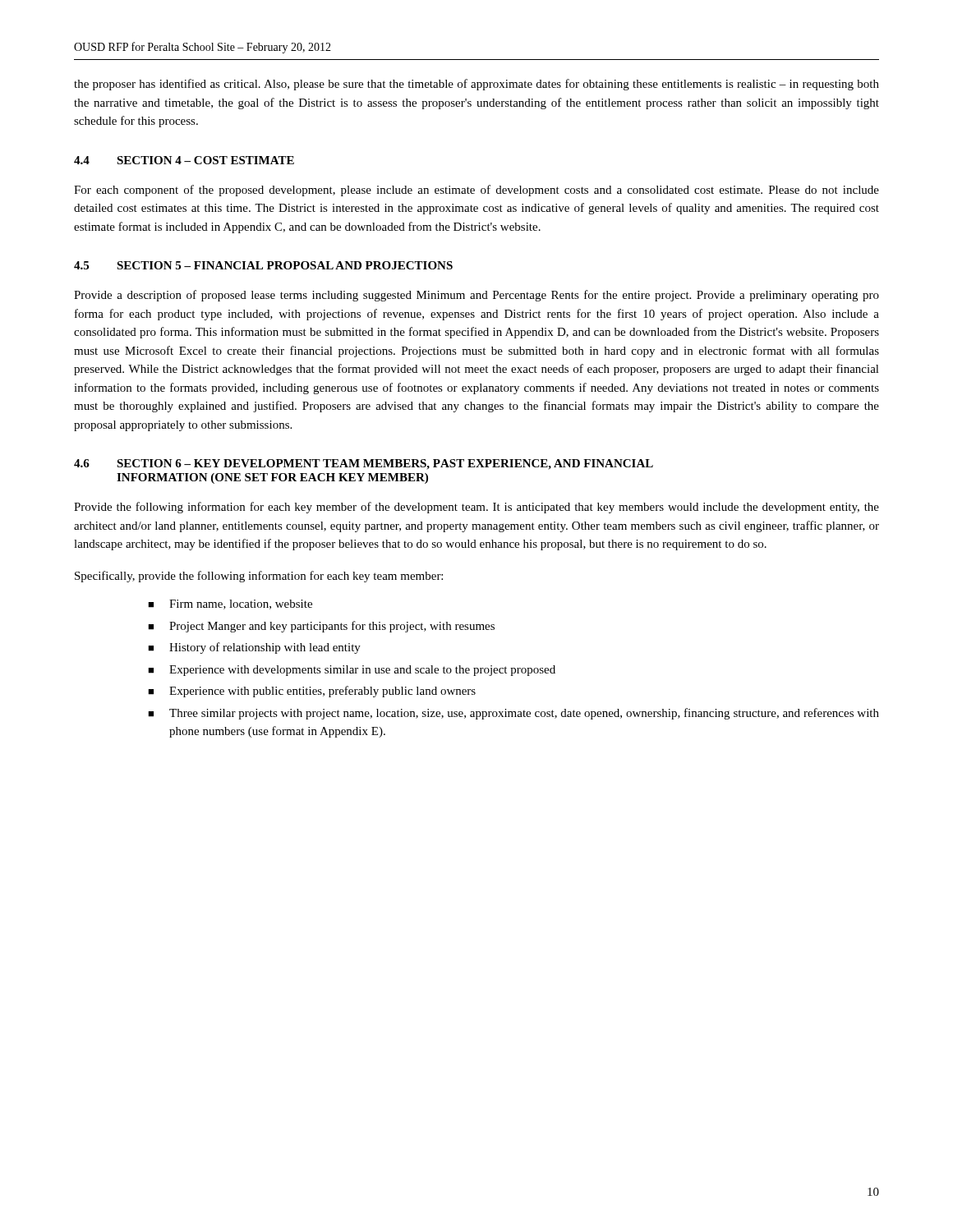Click the passage that begins "For each component of the"
Image resolution: width=953 pixels, height=1232 pixels.
(476, 208)
